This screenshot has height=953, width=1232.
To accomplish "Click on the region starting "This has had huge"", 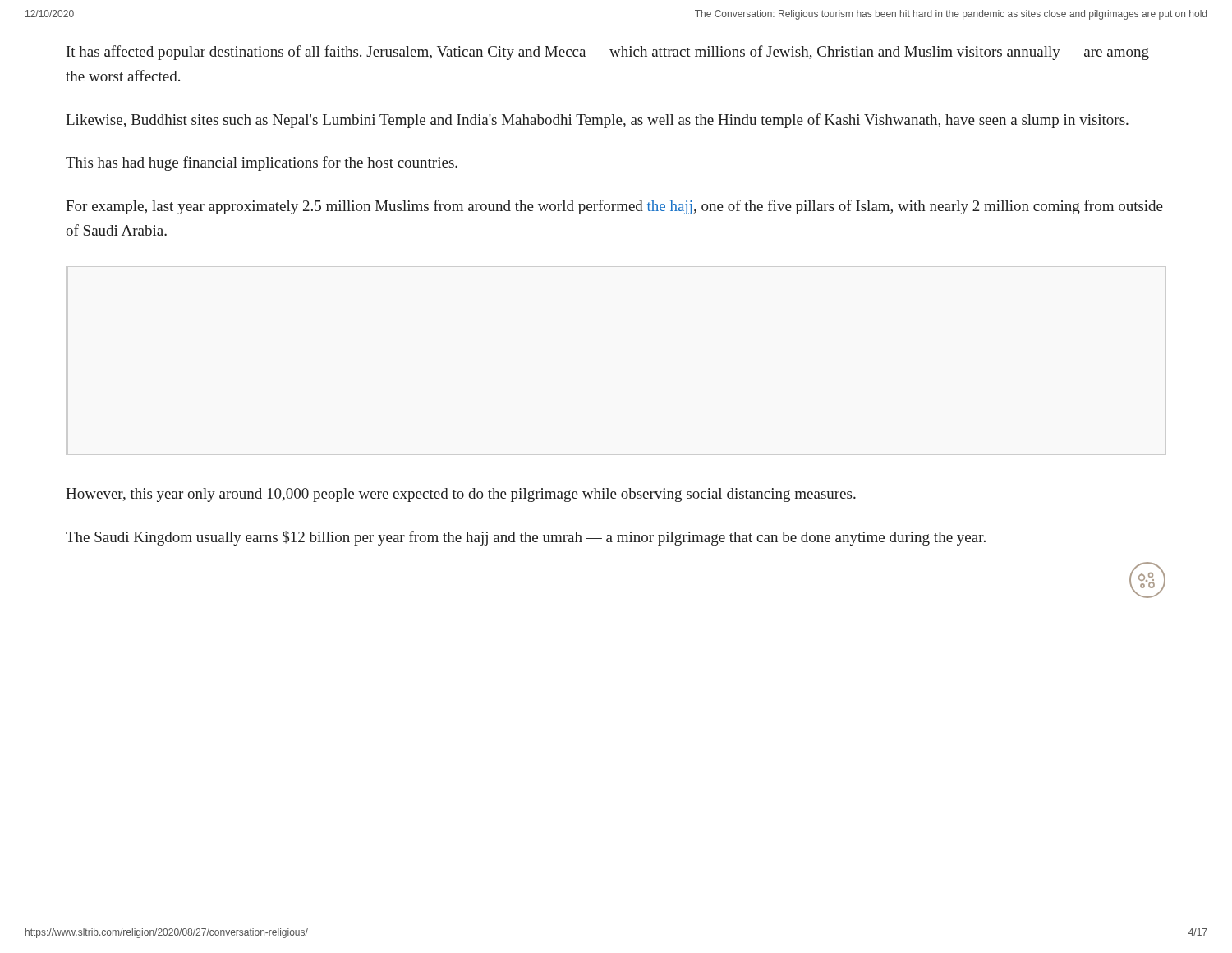I will (x=262, y=162).
